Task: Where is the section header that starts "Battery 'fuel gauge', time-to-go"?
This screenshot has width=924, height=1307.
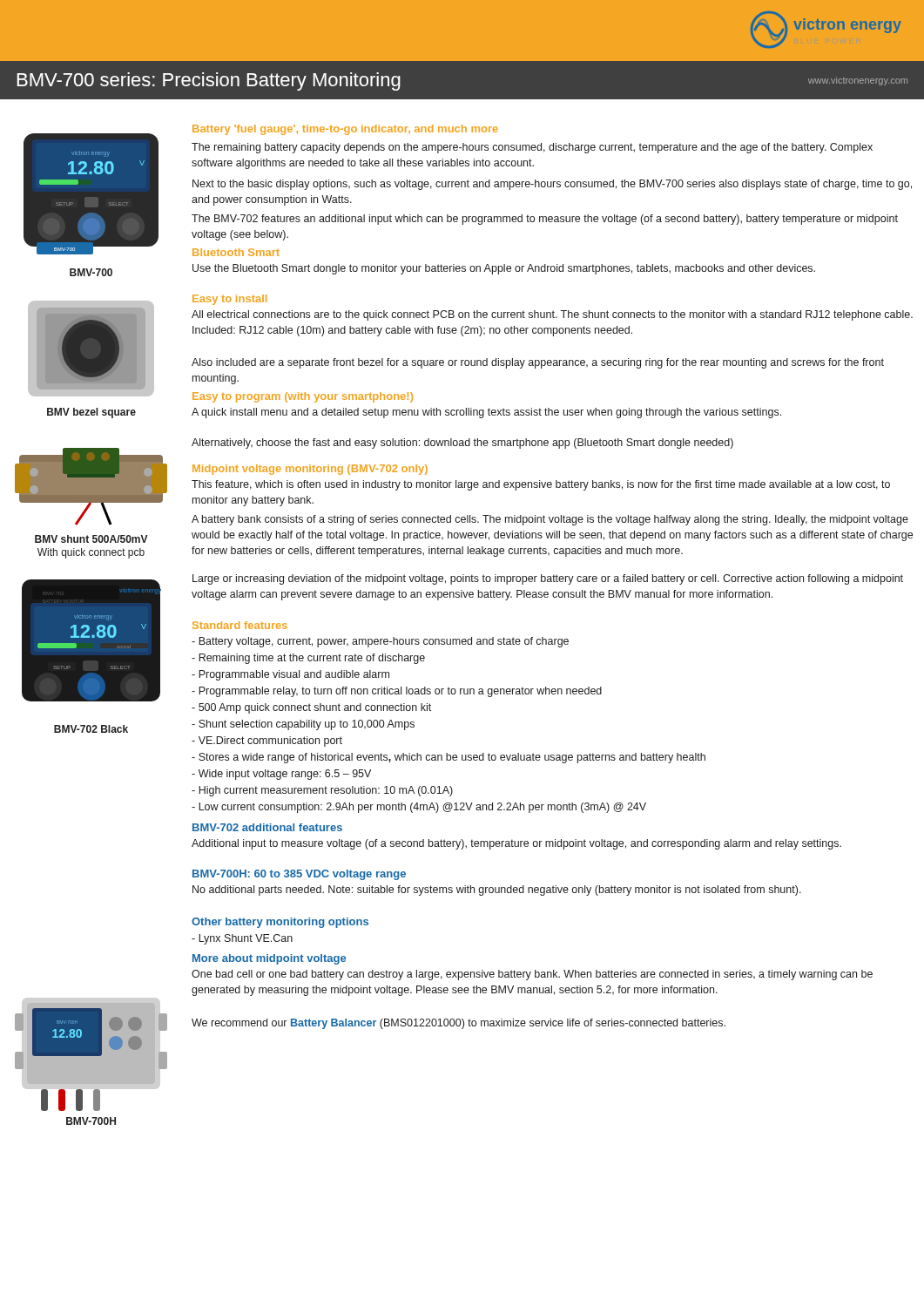Action: [345, 128]
